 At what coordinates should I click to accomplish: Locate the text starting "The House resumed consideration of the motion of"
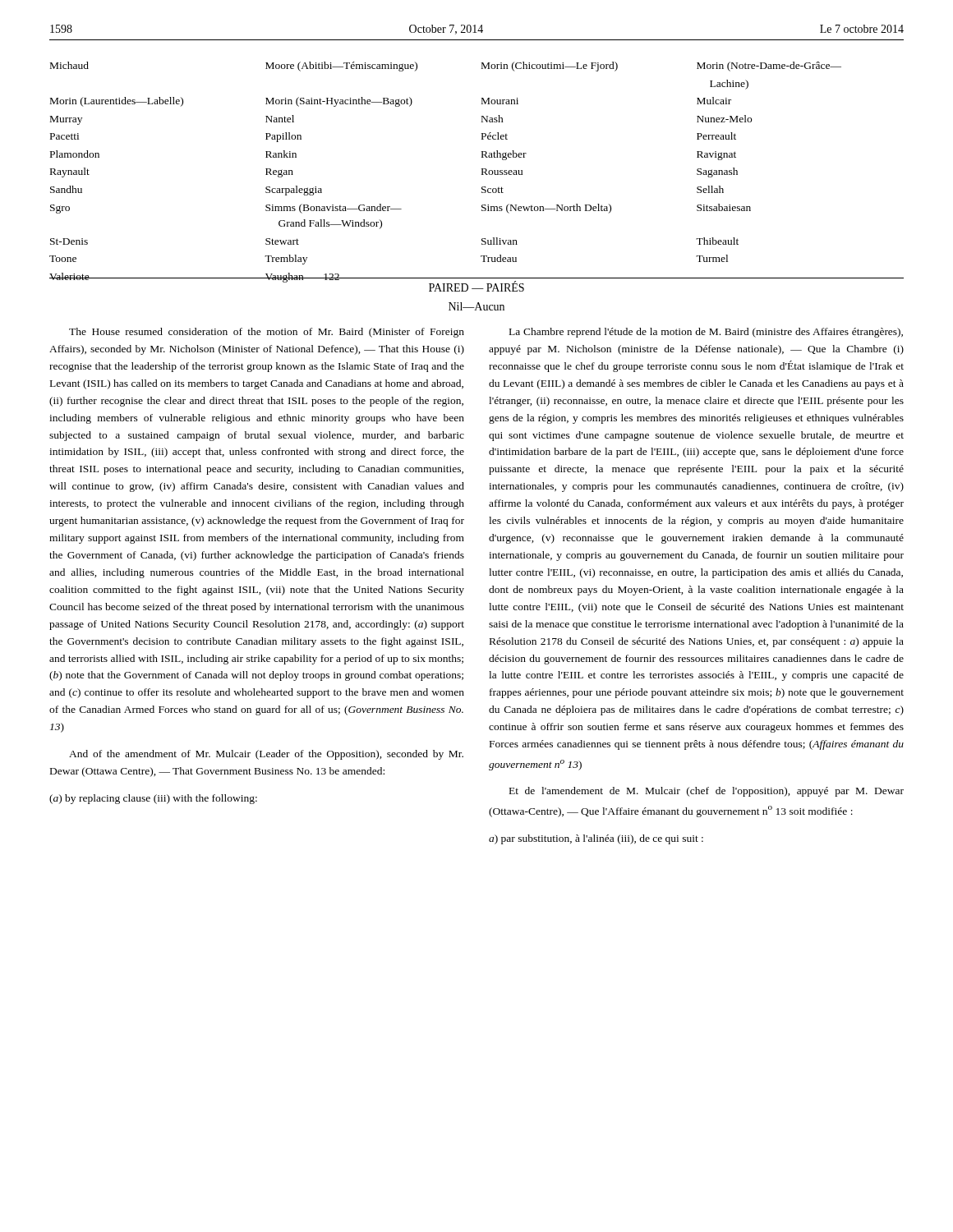pos(257,530)
